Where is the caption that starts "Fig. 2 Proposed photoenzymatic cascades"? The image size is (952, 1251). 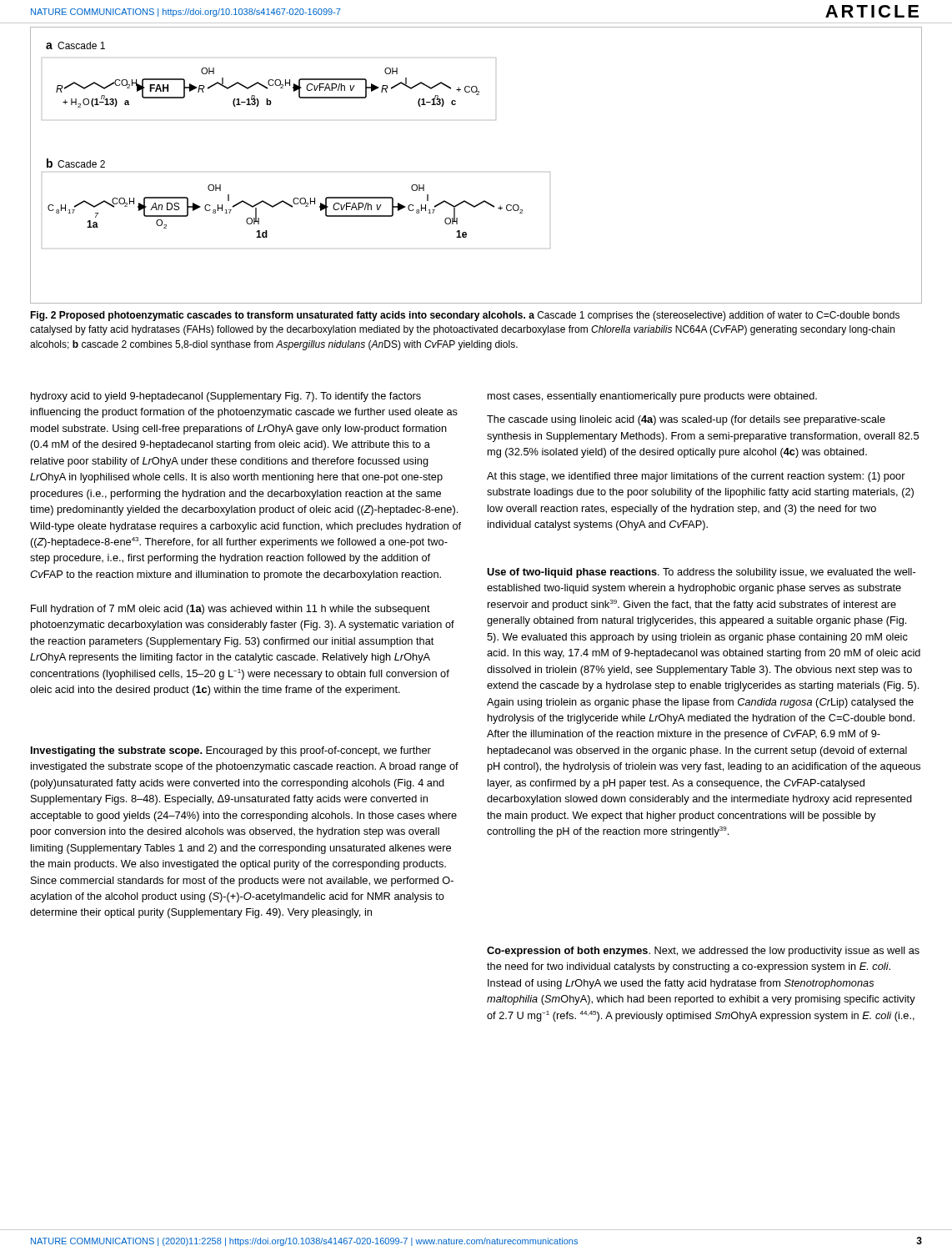pos(476,330)
